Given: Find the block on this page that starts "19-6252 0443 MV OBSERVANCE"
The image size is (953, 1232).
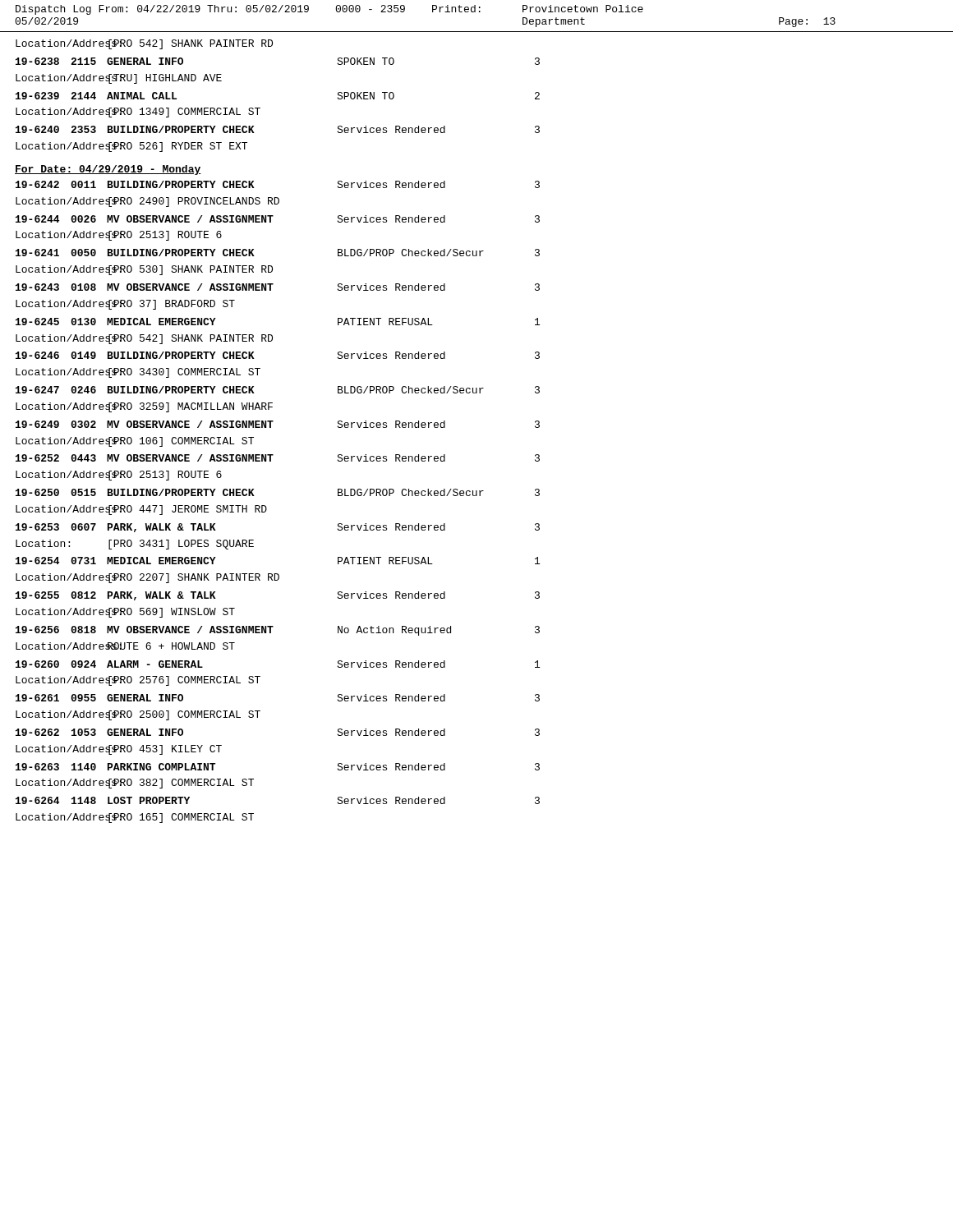Looking at the screenshot, I should click(37, 458).
